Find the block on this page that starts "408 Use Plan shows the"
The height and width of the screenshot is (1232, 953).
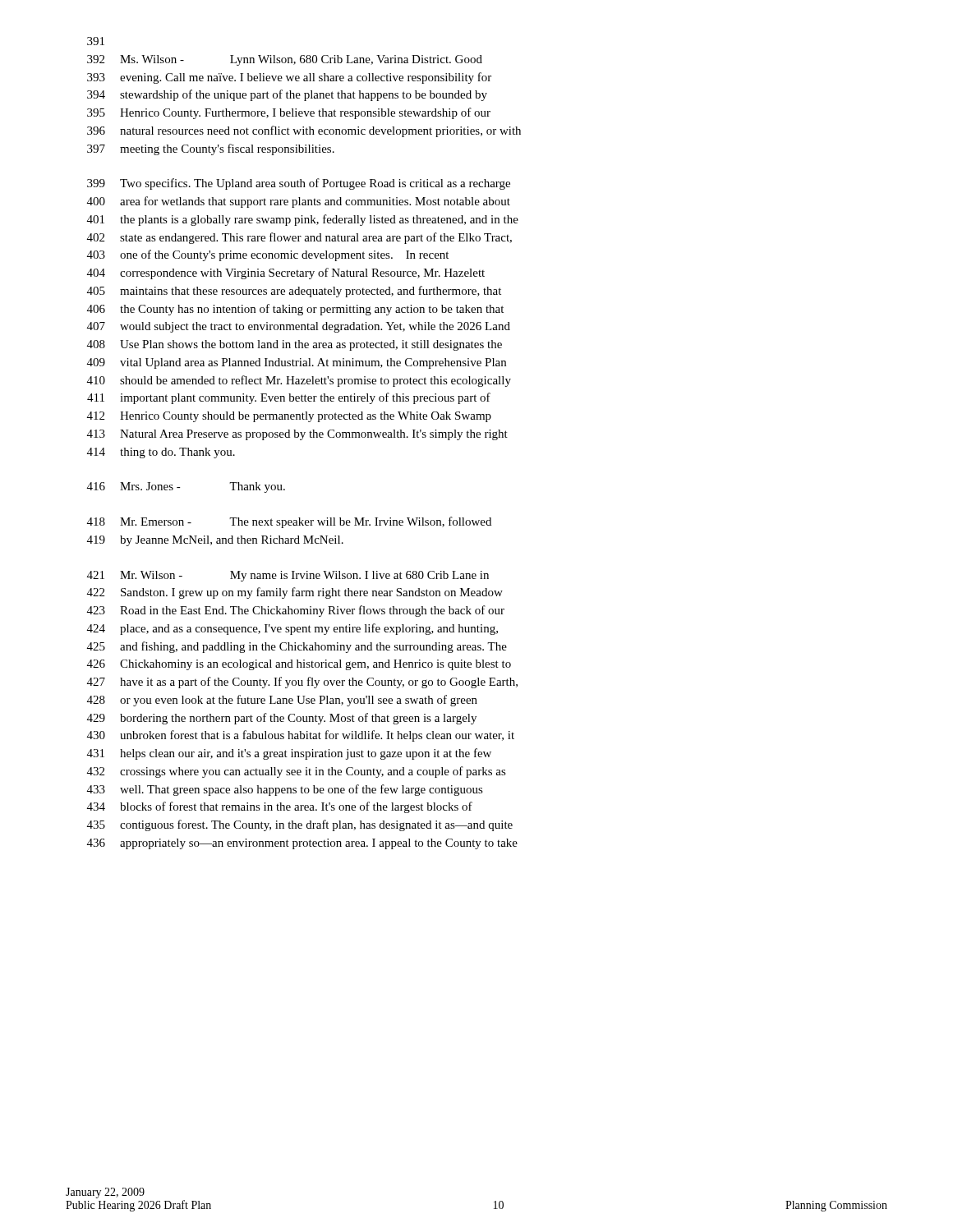click(476, 345)
